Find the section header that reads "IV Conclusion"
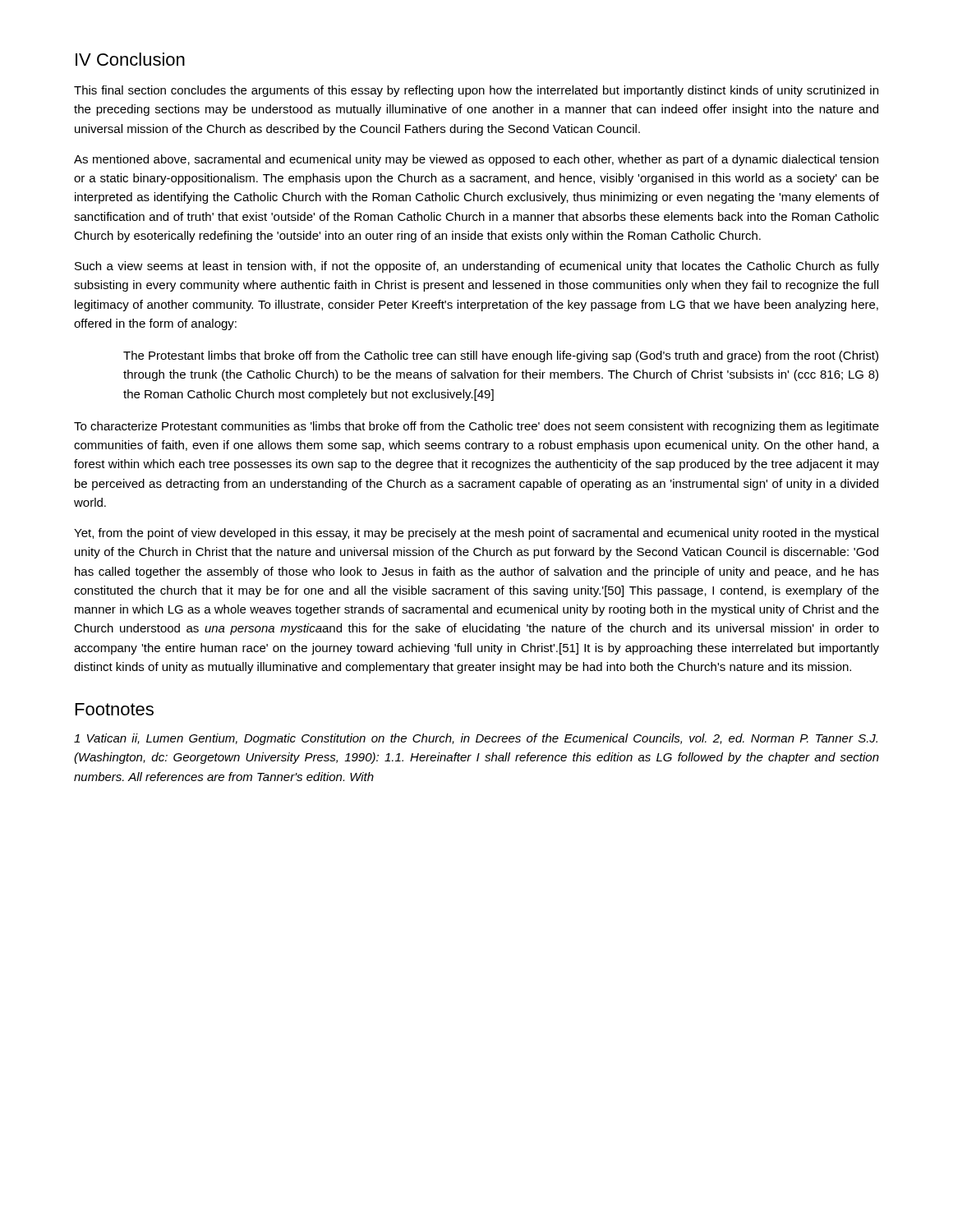Screen dimensions: 1232x953 (x=130, y=60)
